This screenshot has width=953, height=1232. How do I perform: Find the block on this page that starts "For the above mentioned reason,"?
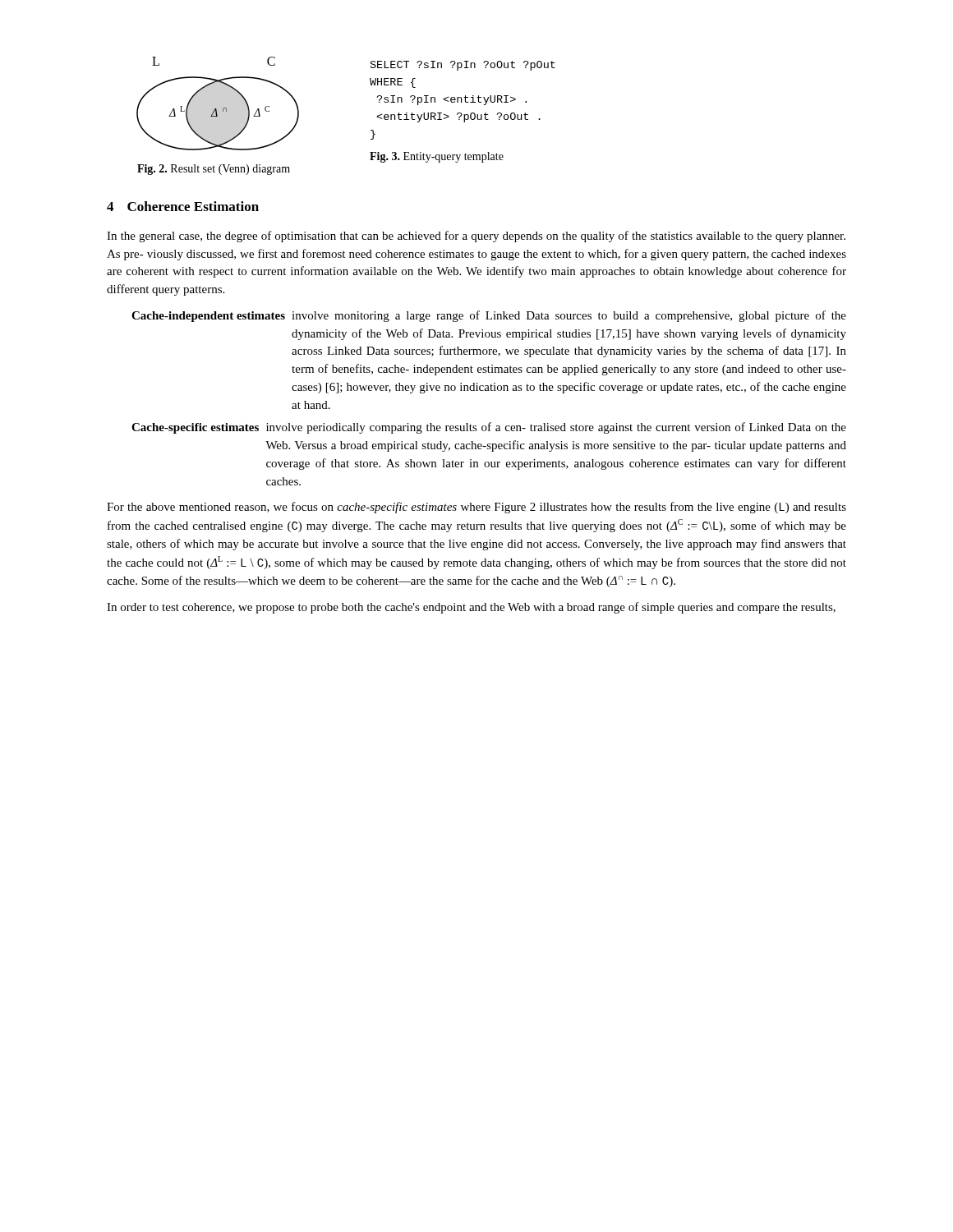pyautogui.click(x=476, y=544)
